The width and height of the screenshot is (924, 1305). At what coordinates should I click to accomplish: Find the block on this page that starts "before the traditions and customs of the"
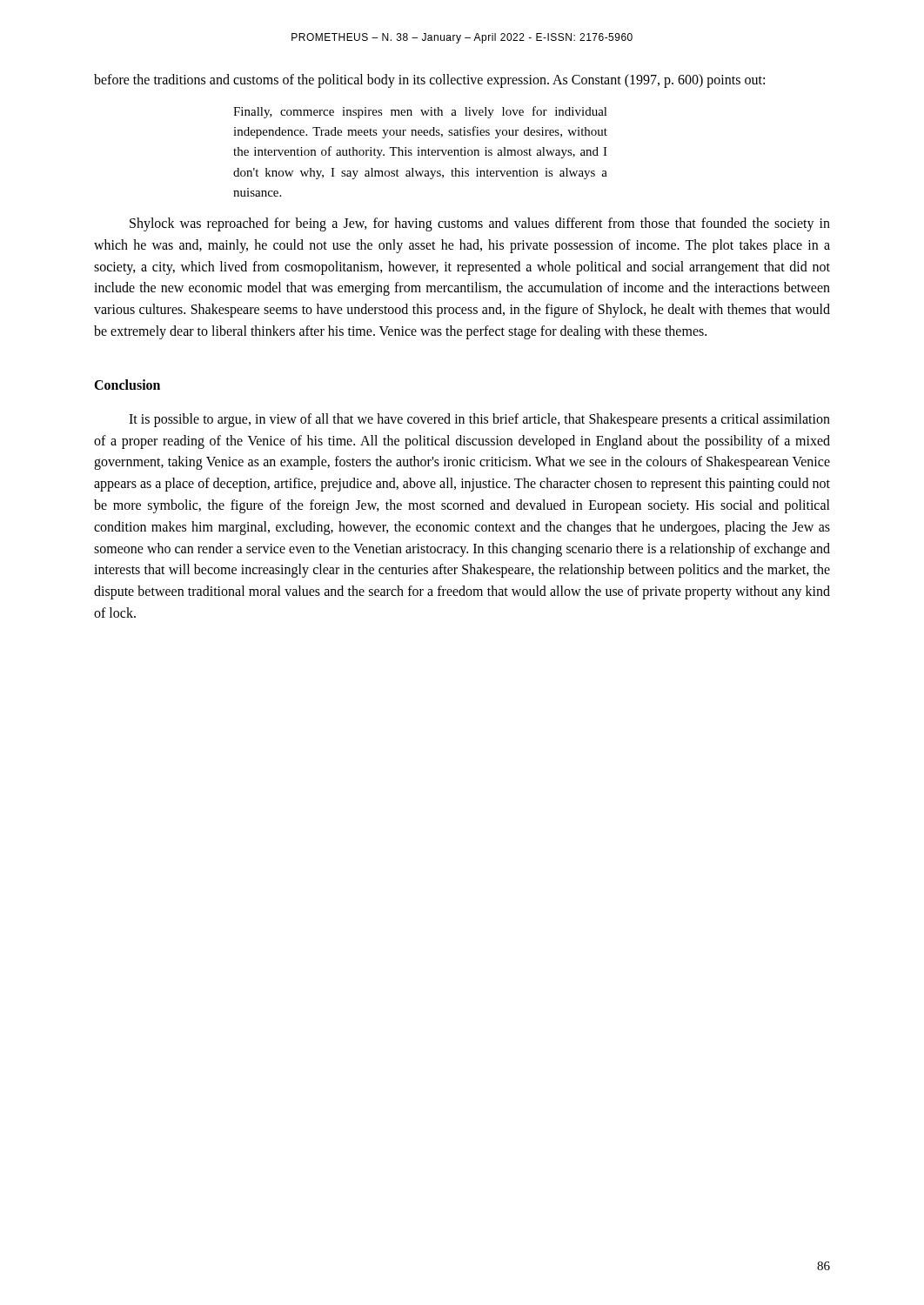430,80
